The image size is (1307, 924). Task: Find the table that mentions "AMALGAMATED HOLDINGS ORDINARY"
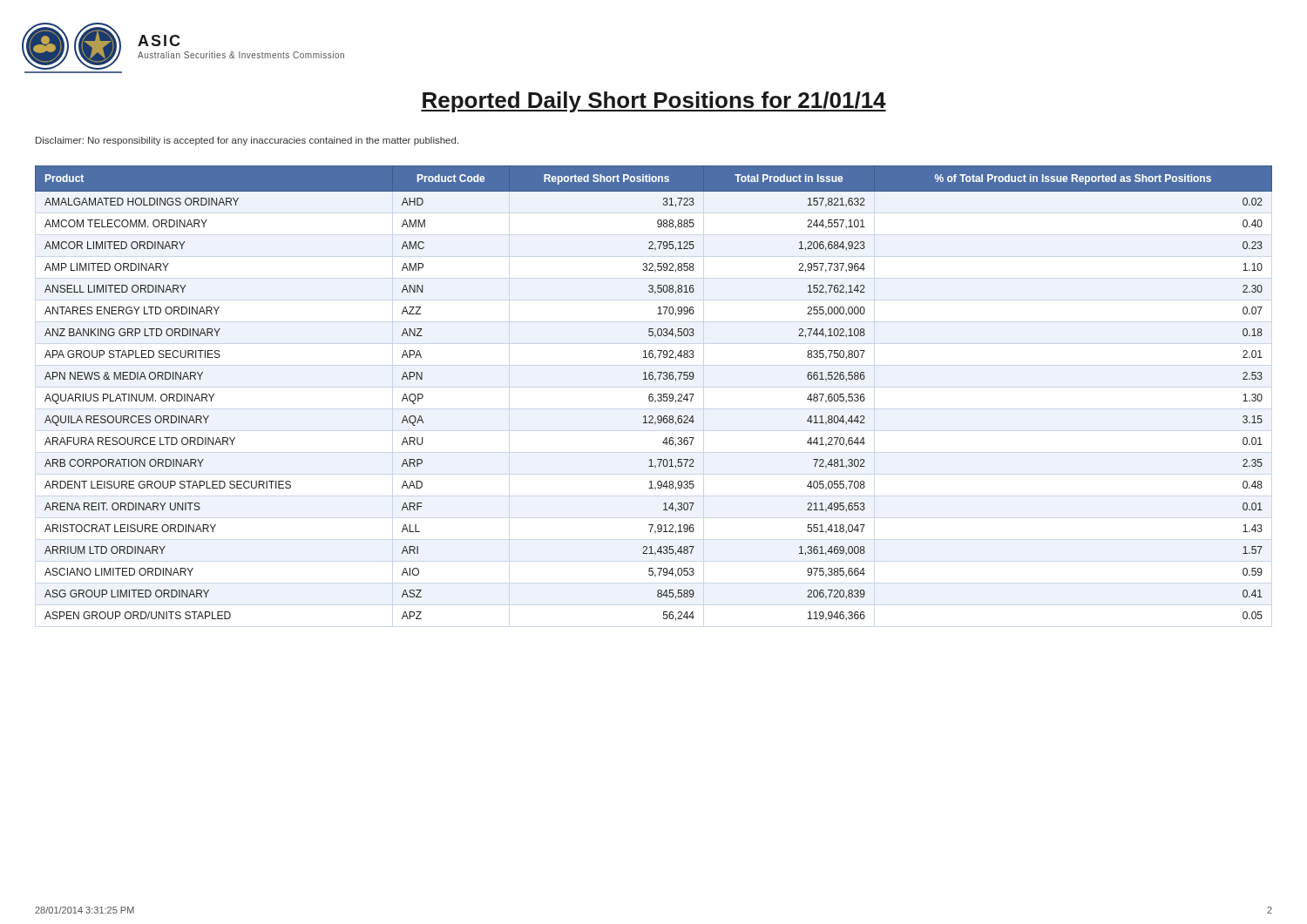[x=654, y=527]
